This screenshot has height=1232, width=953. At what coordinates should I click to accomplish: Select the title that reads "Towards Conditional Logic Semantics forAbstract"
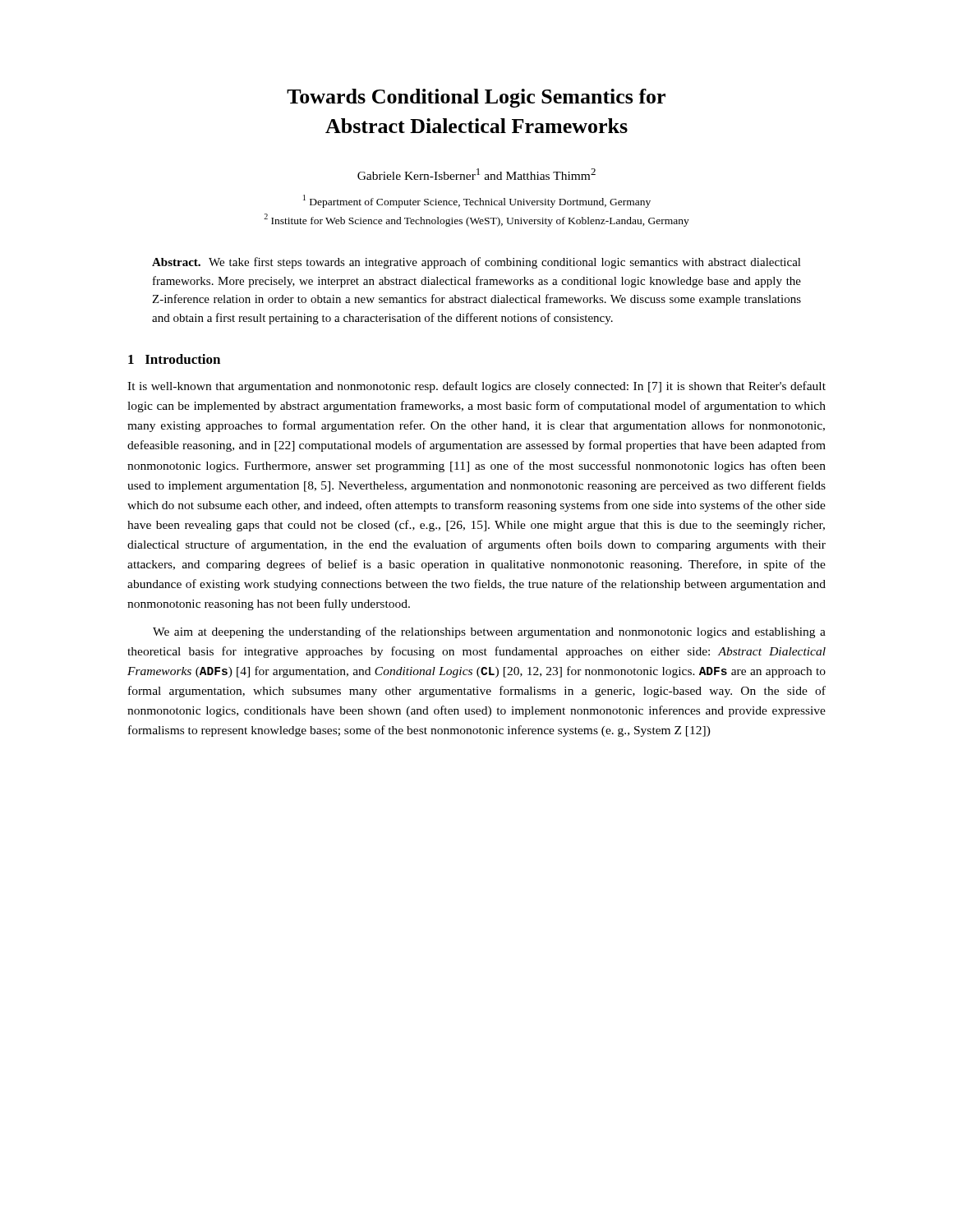pyautogui.click(x=476, y=112)
